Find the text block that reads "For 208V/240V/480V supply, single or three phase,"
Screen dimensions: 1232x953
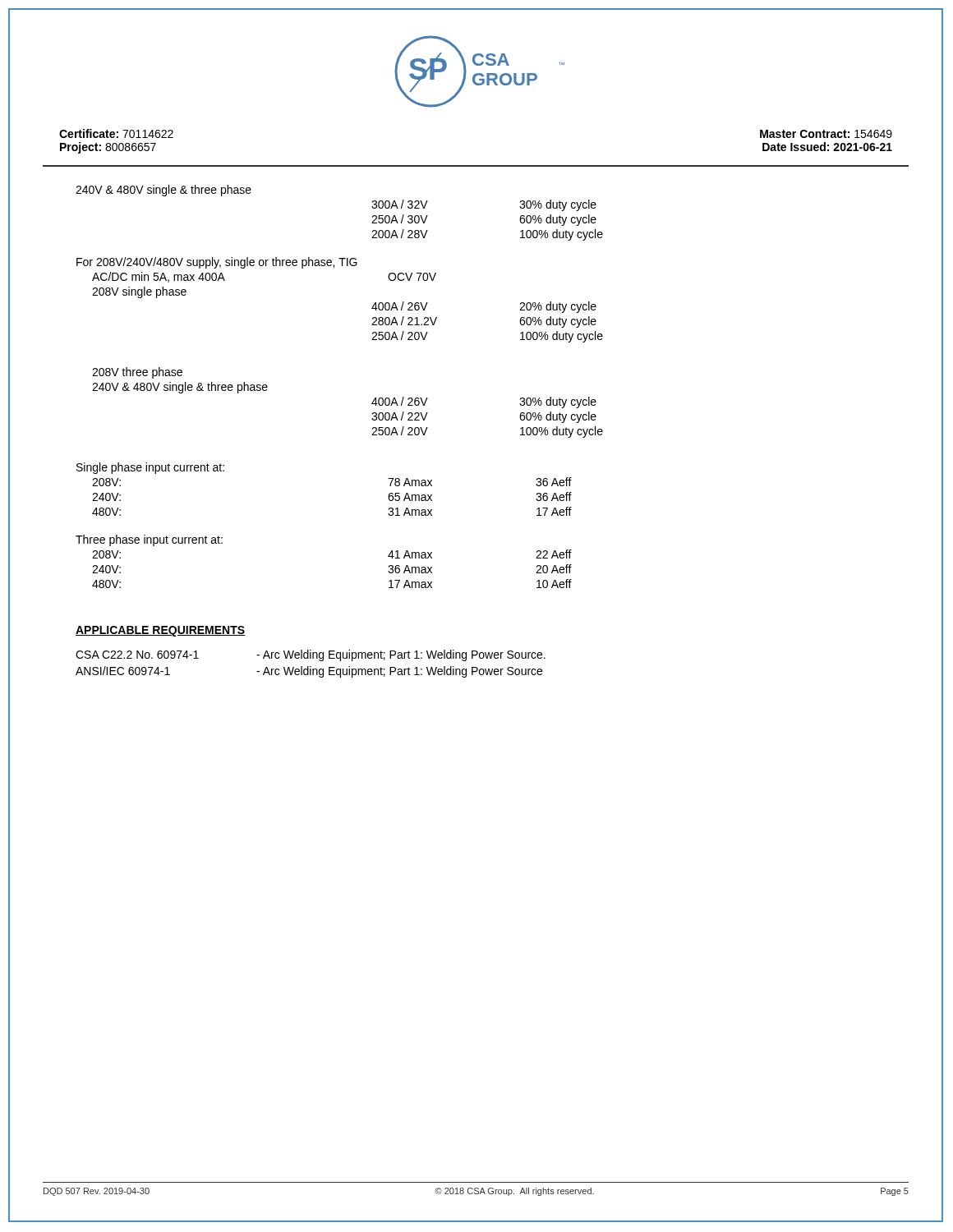[x=217, y=263]
